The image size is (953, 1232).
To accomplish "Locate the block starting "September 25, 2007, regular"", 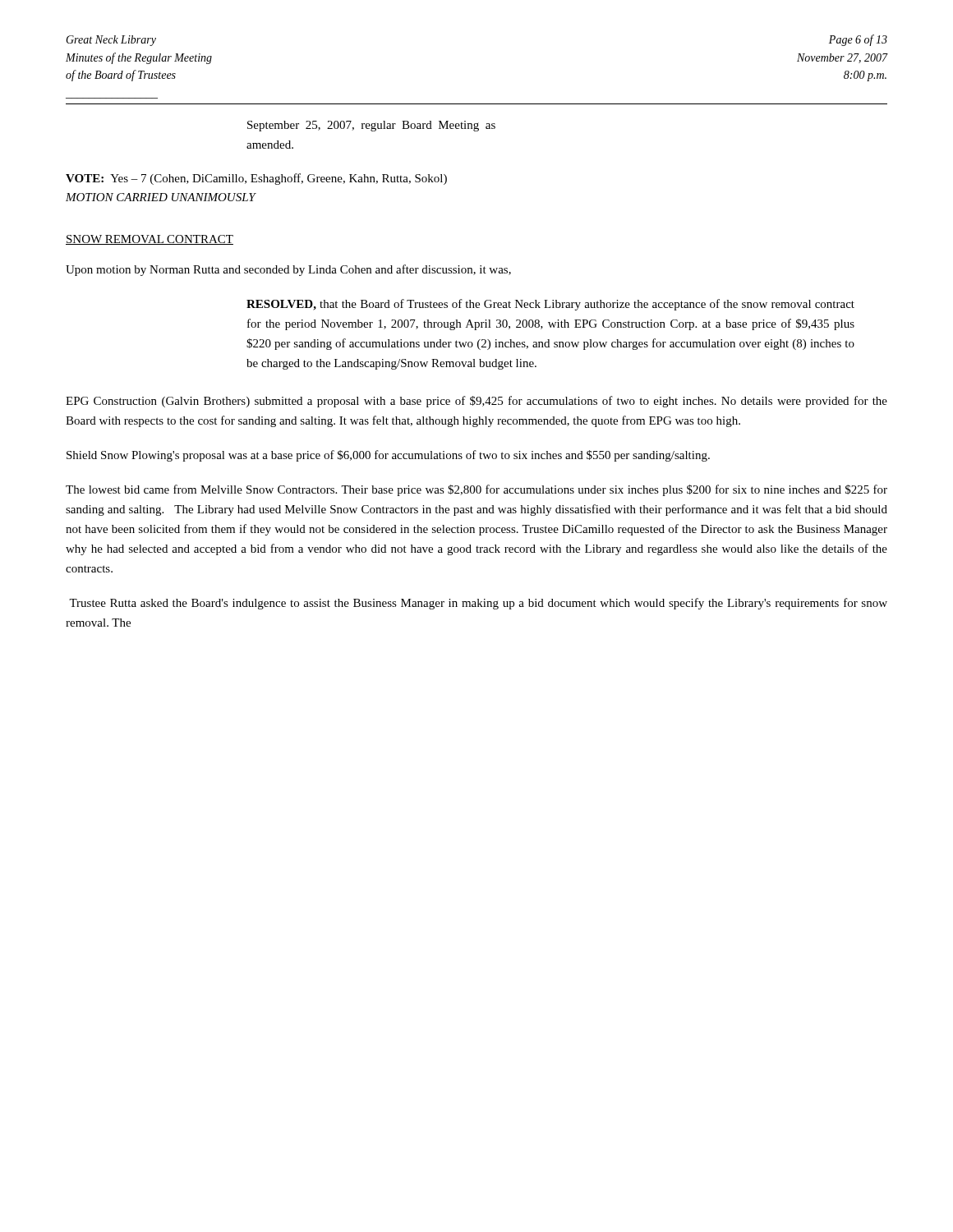I will 371,126.
